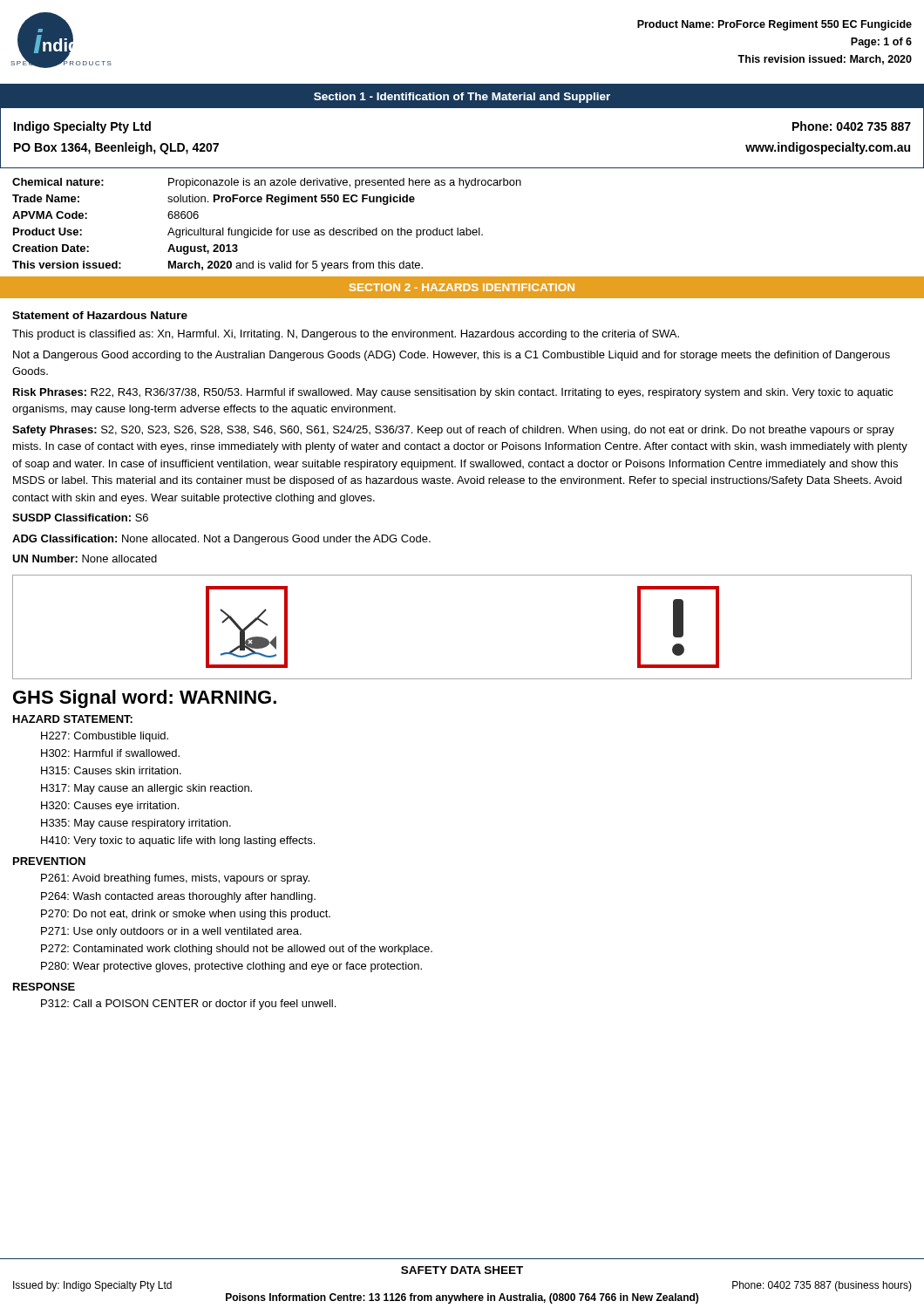Click the passage that begins "P312: Call a POISON"

188,1003
